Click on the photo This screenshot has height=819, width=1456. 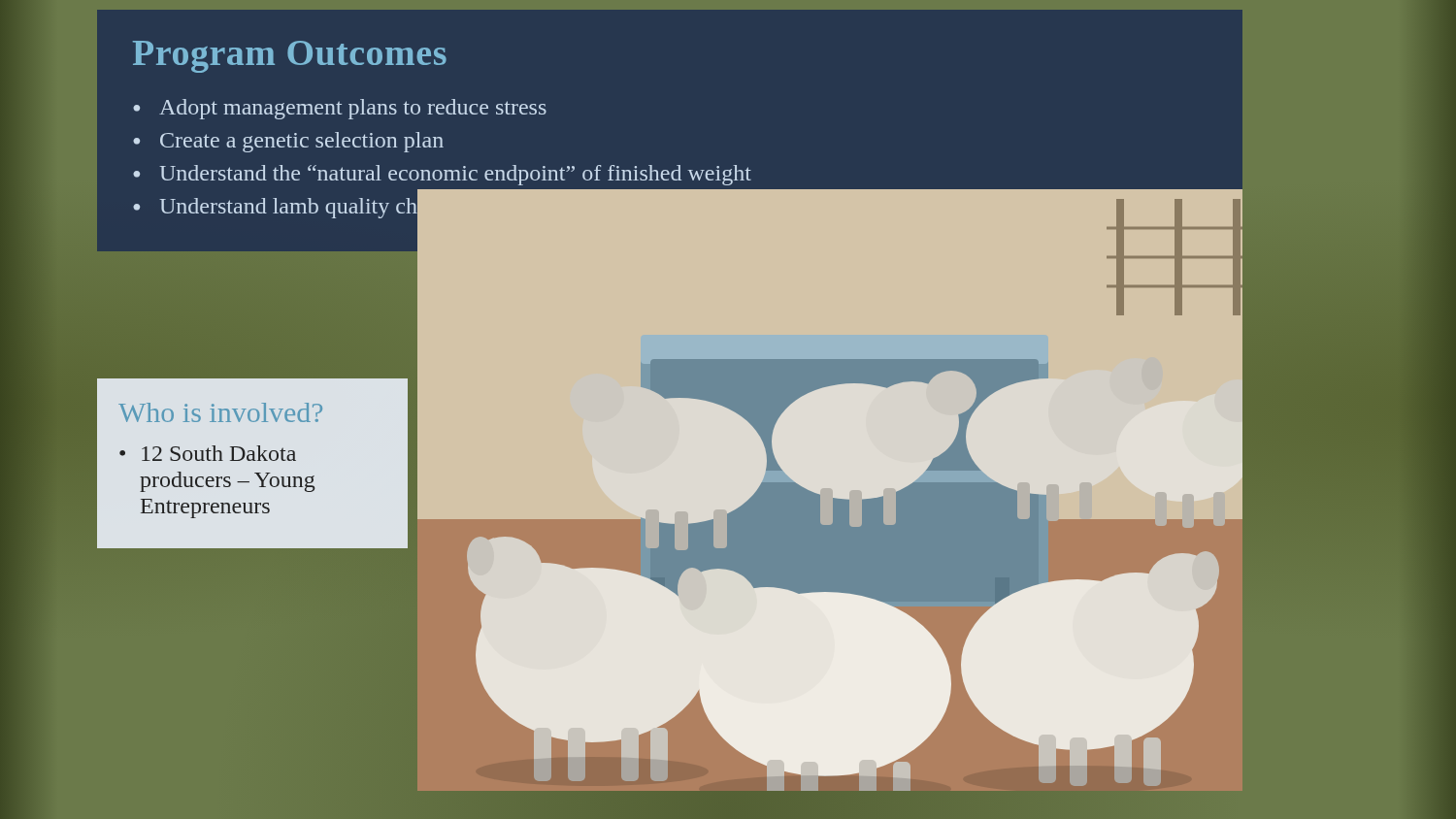click(x=830, y=490)
